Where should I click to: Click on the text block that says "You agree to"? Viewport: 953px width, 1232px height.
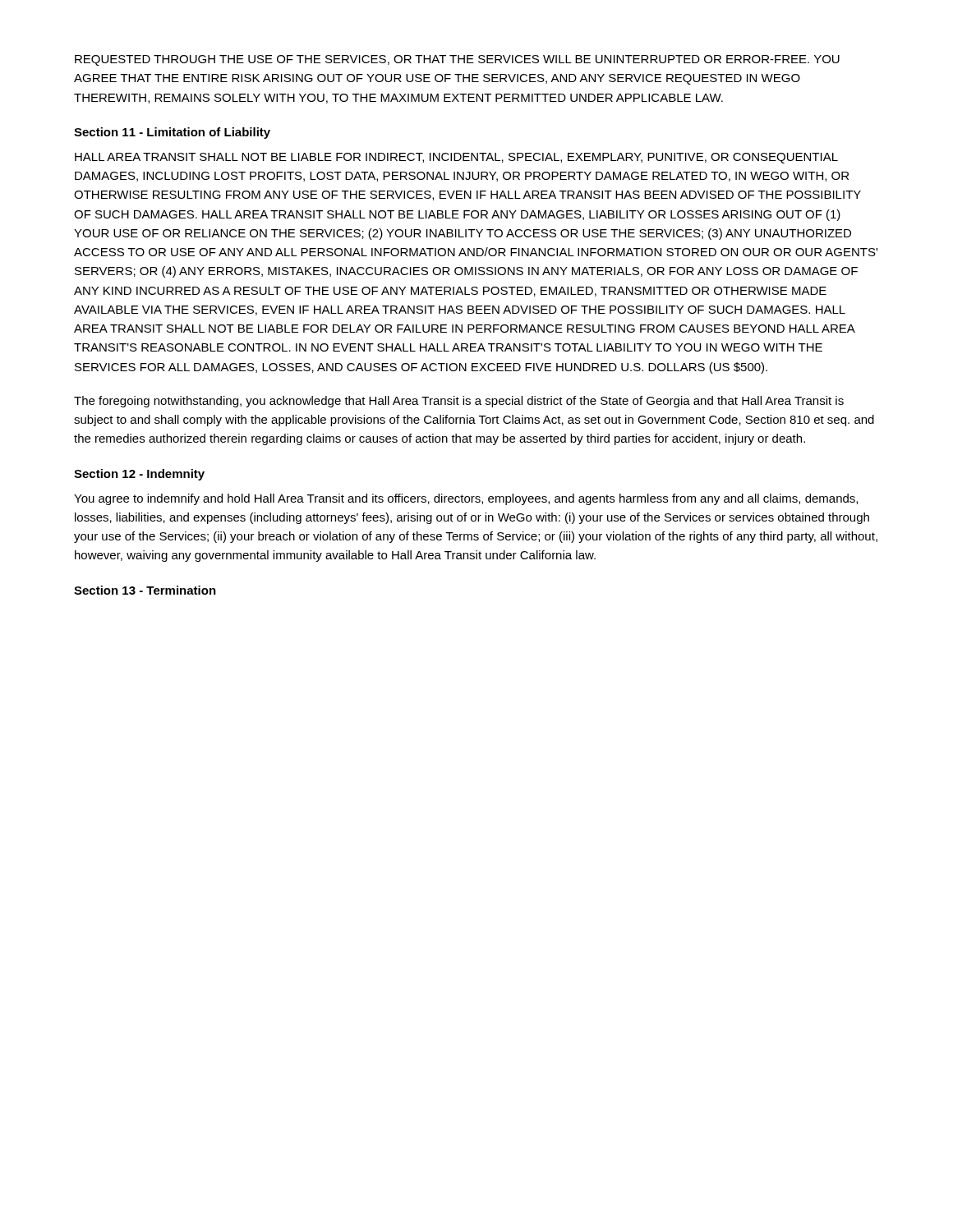coord(476,526)
